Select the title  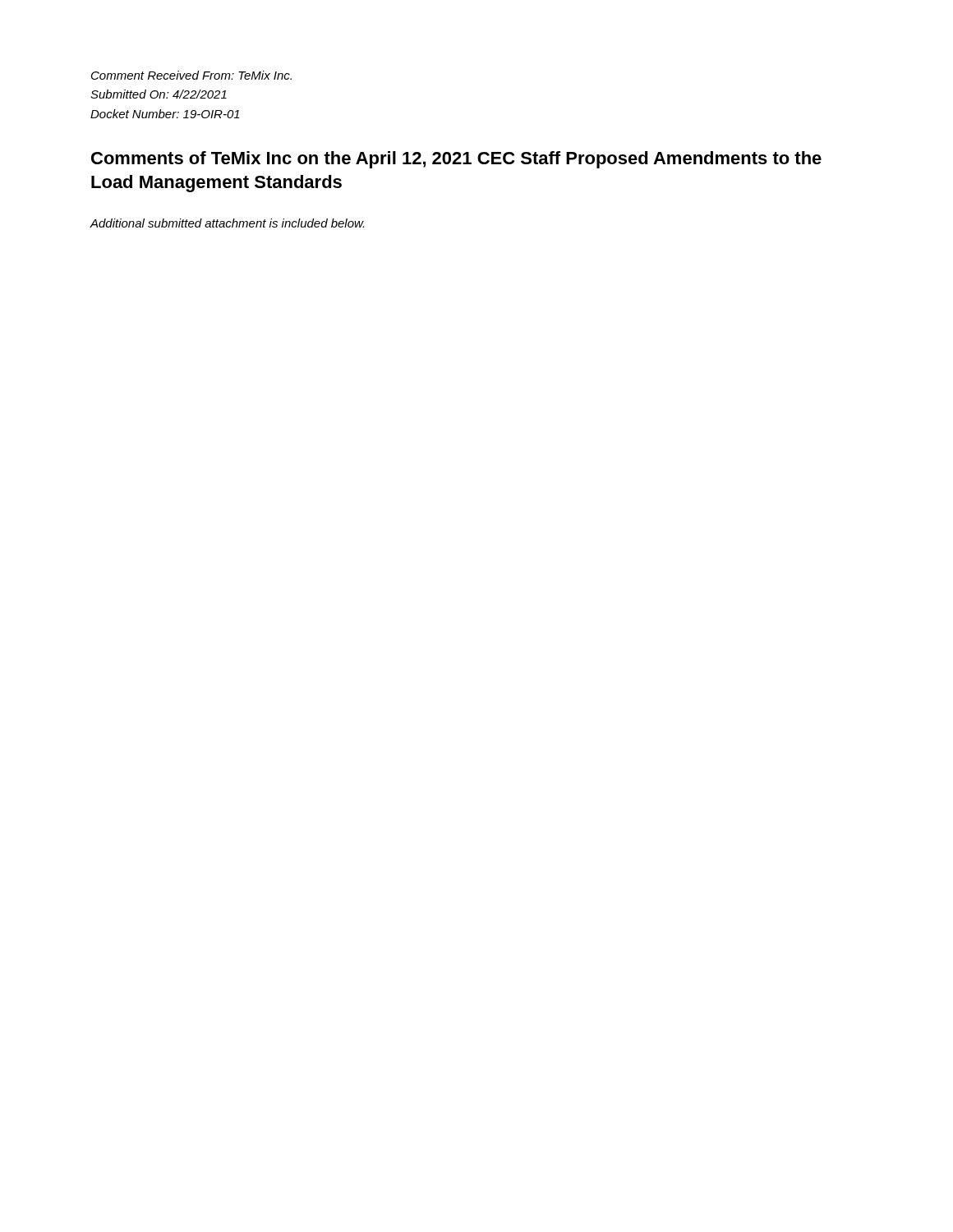click(x=456, y=170)
